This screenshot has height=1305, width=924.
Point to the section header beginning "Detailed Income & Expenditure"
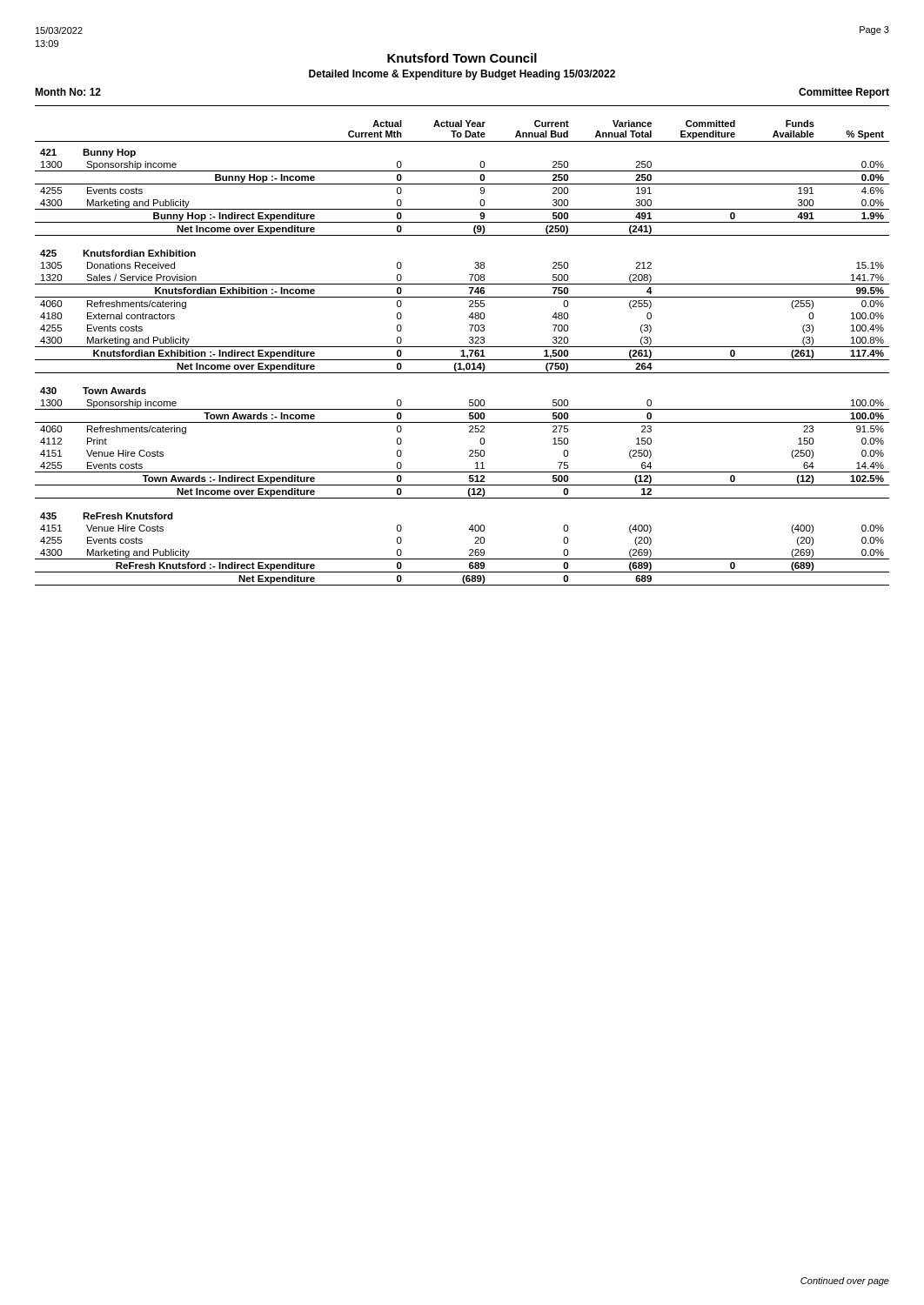462,74
